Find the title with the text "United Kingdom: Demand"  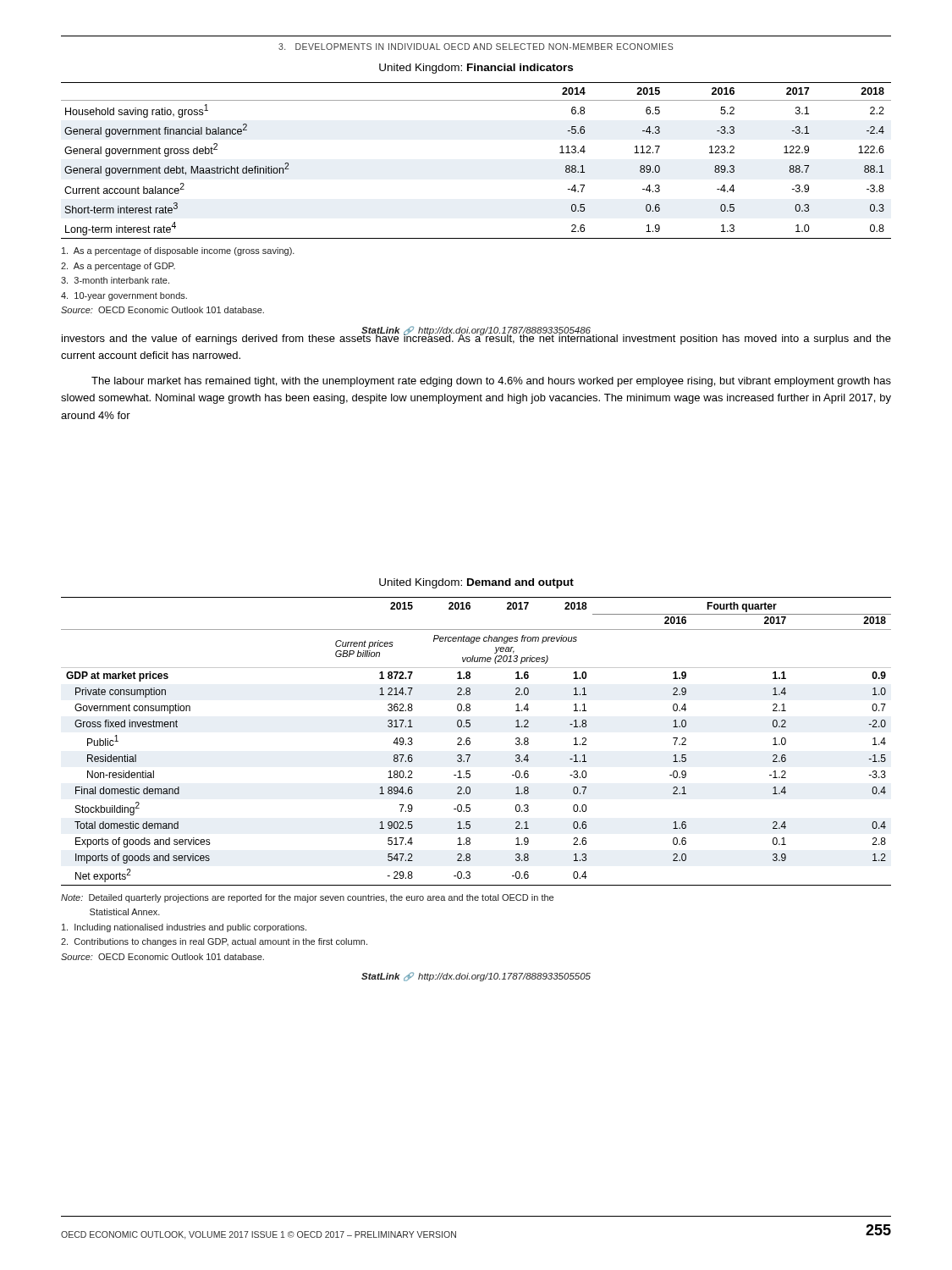tap(476, 582)
